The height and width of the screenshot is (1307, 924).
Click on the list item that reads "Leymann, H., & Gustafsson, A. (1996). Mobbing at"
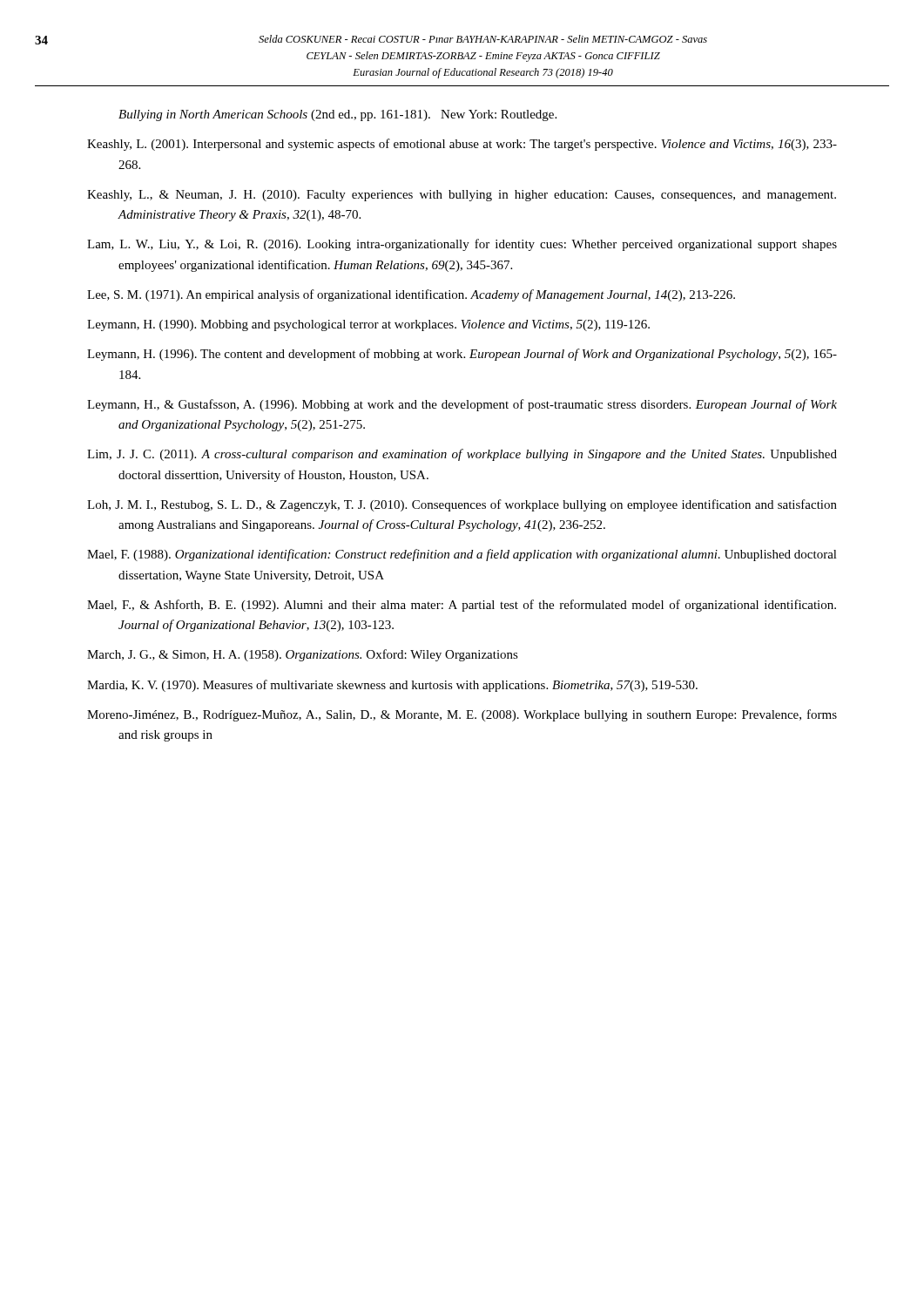[x=462, y=414]
